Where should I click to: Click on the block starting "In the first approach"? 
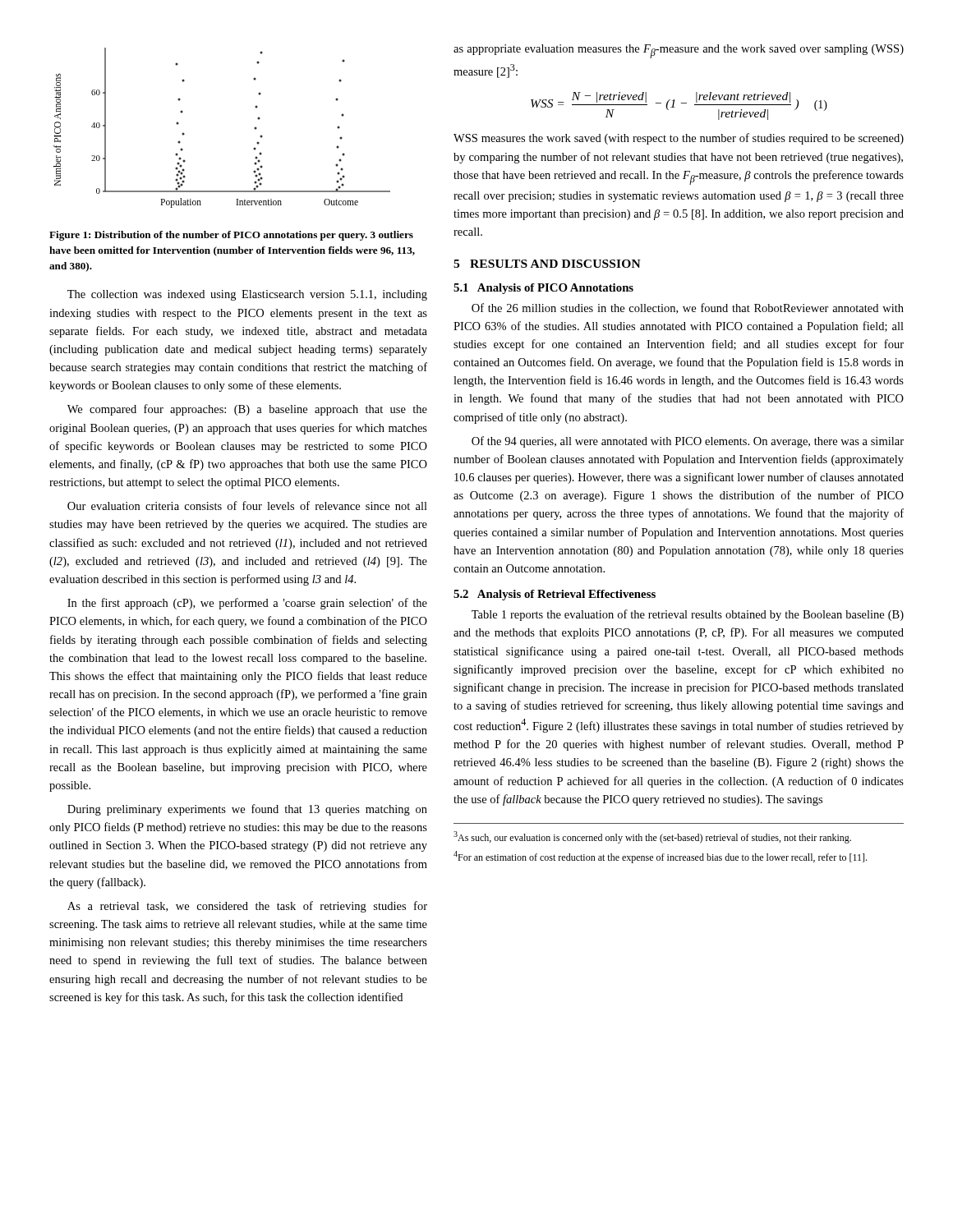click(x=238, y=694)
